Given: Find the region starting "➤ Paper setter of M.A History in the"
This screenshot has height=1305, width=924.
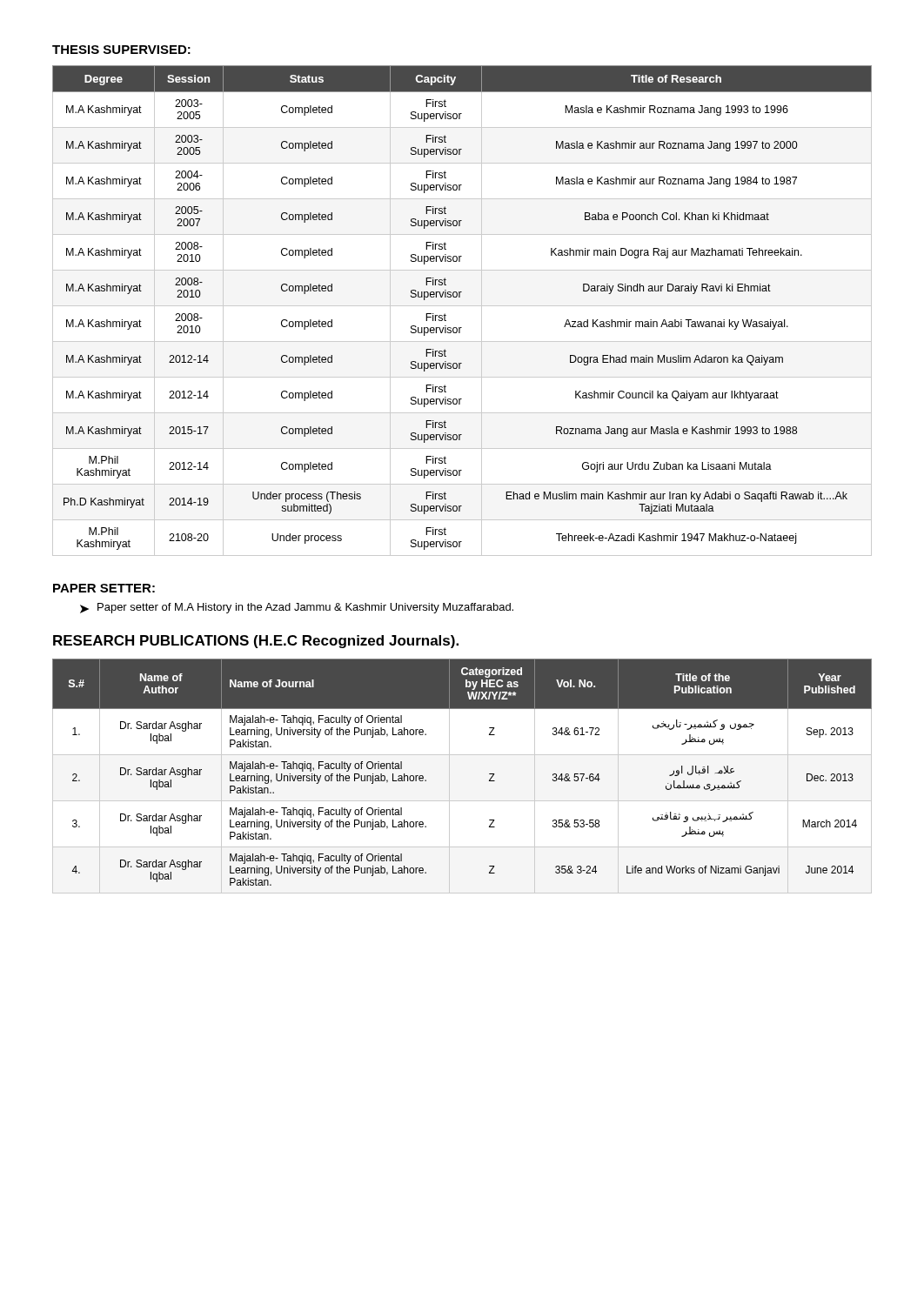Looking at the screenshot, I should 296,609.
